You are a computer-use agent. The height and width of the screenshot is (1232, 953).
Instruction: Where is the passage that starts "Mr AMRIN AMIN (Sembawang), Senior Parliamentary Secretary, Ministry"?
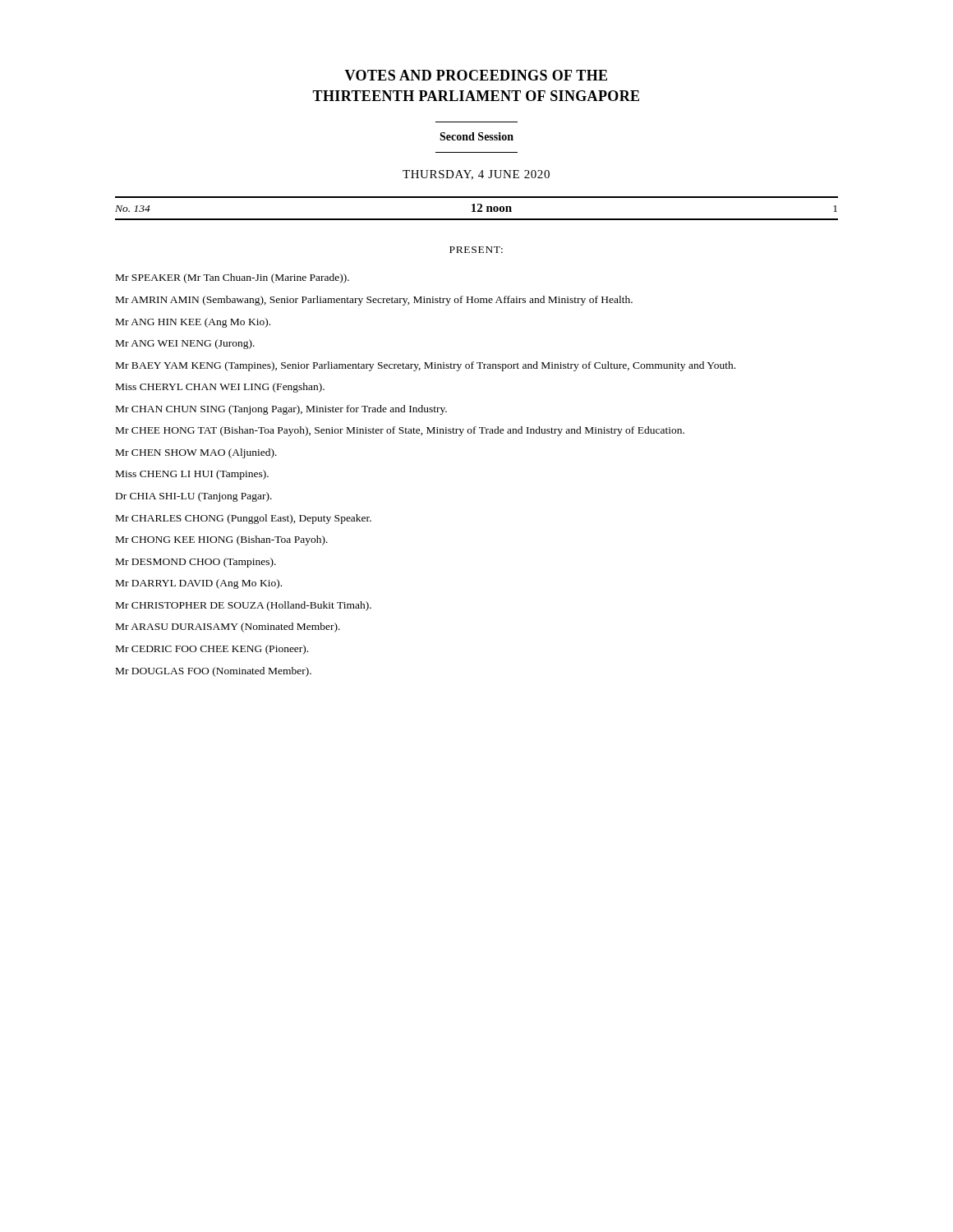[x=374, y=299]
